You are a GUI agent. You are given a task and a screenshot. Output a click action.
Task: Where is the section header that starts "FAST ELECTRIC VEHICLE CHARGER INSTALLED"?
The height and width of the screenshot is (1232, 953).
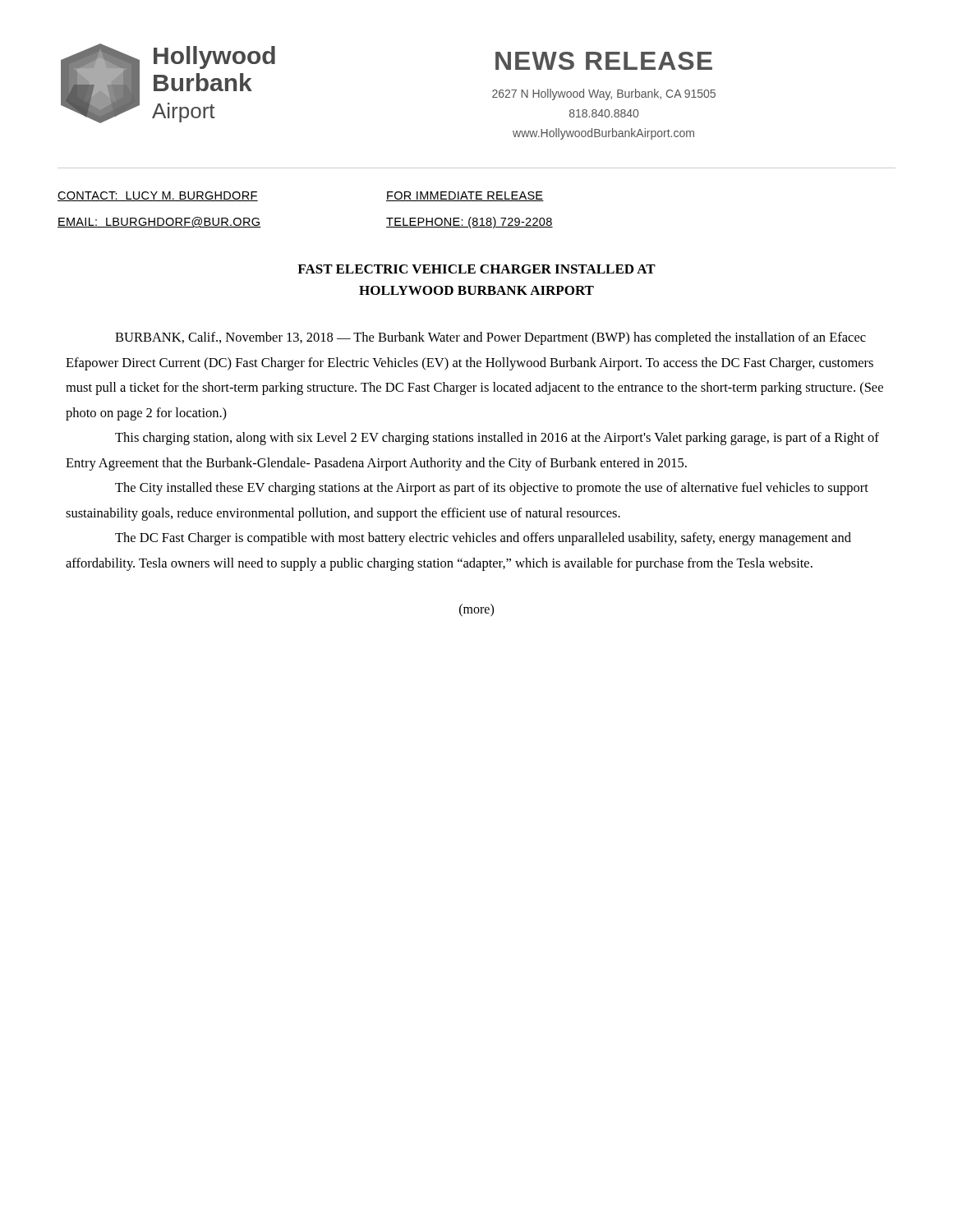476,280
